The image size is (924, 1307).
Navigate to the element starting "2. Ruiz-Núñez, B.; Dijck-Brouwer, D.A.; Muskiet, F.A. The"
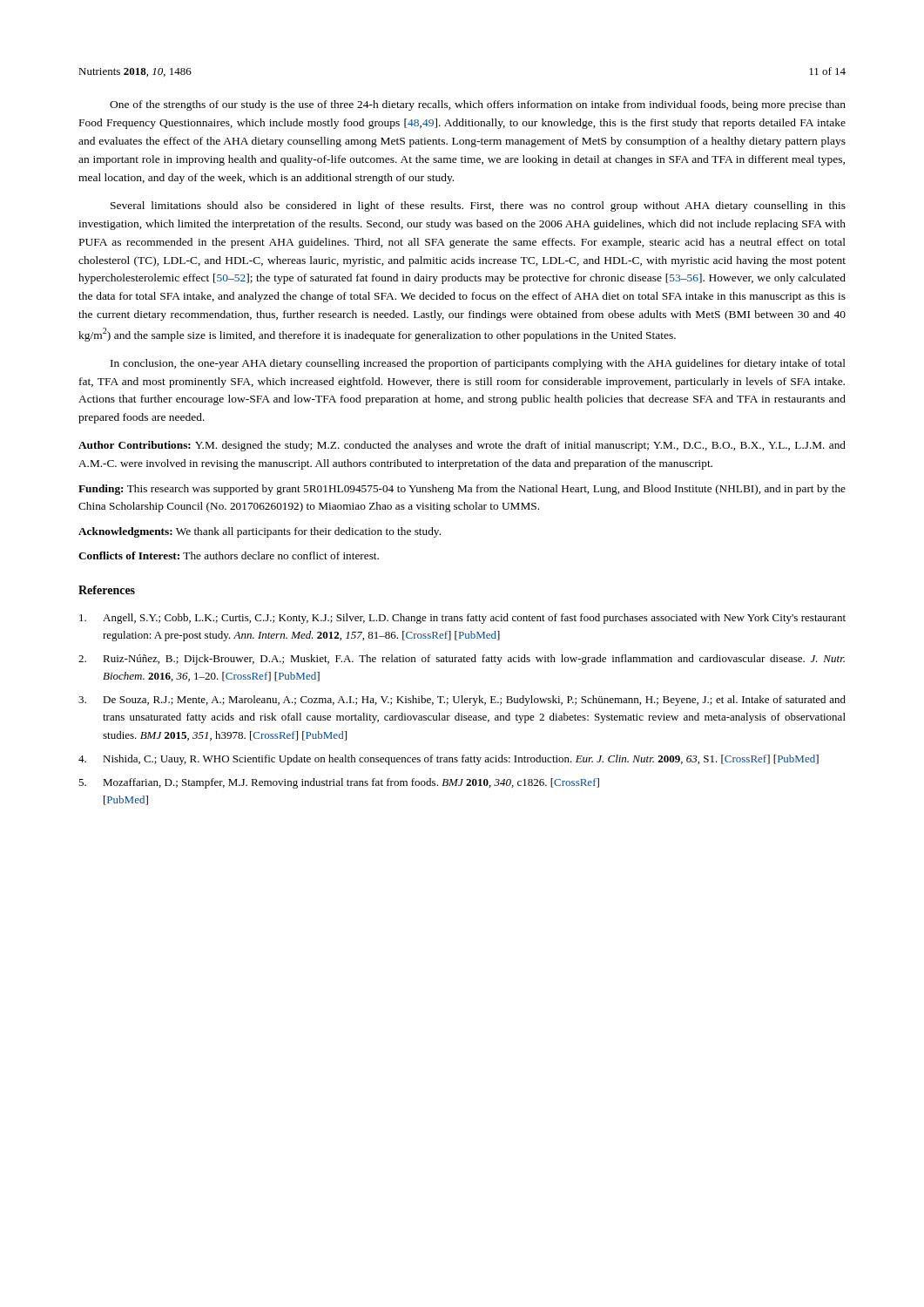click(x=462, y=667)
